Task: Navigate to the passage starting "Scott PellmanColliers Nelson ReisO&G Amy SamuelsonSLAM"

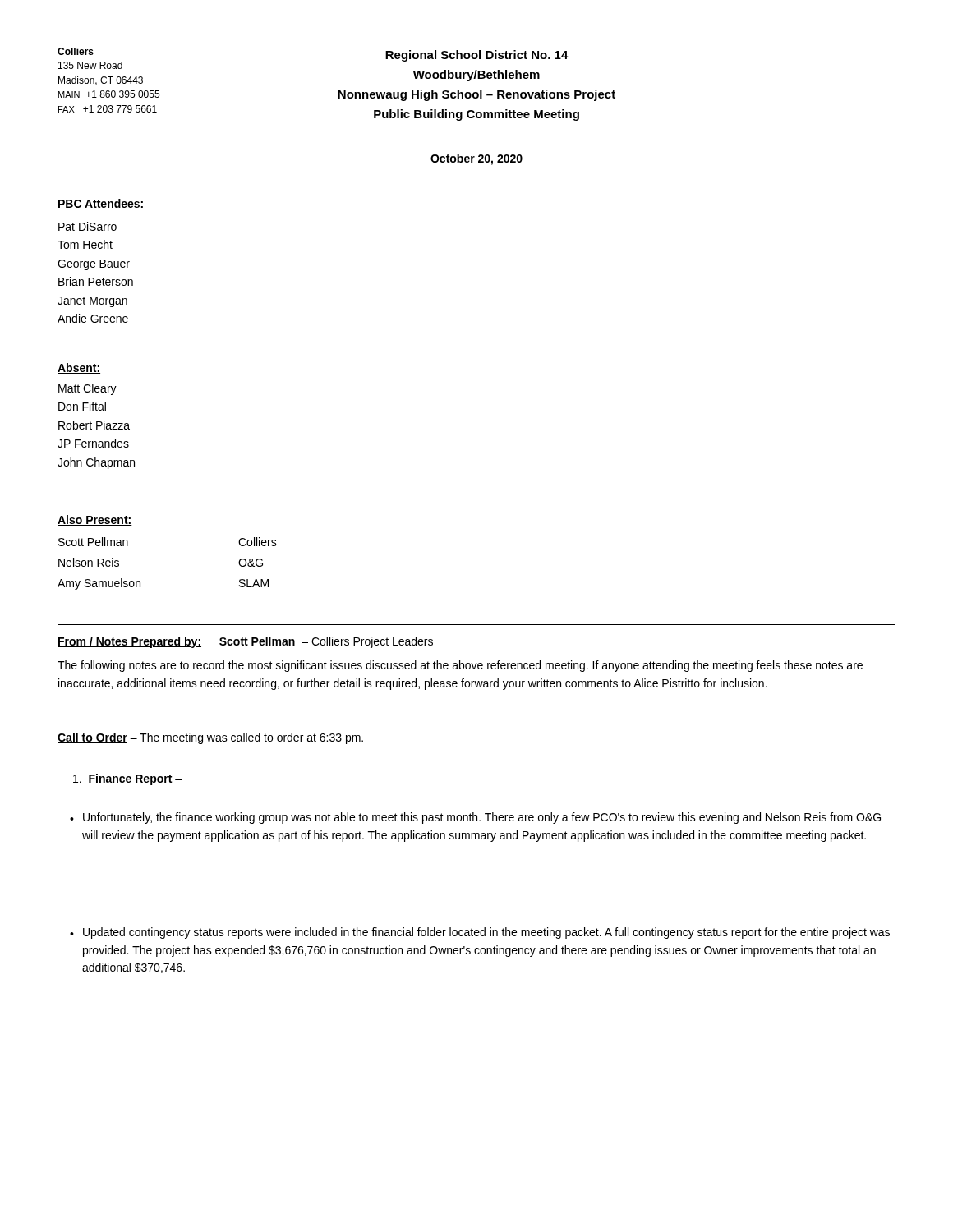Action: click(91, 542)
